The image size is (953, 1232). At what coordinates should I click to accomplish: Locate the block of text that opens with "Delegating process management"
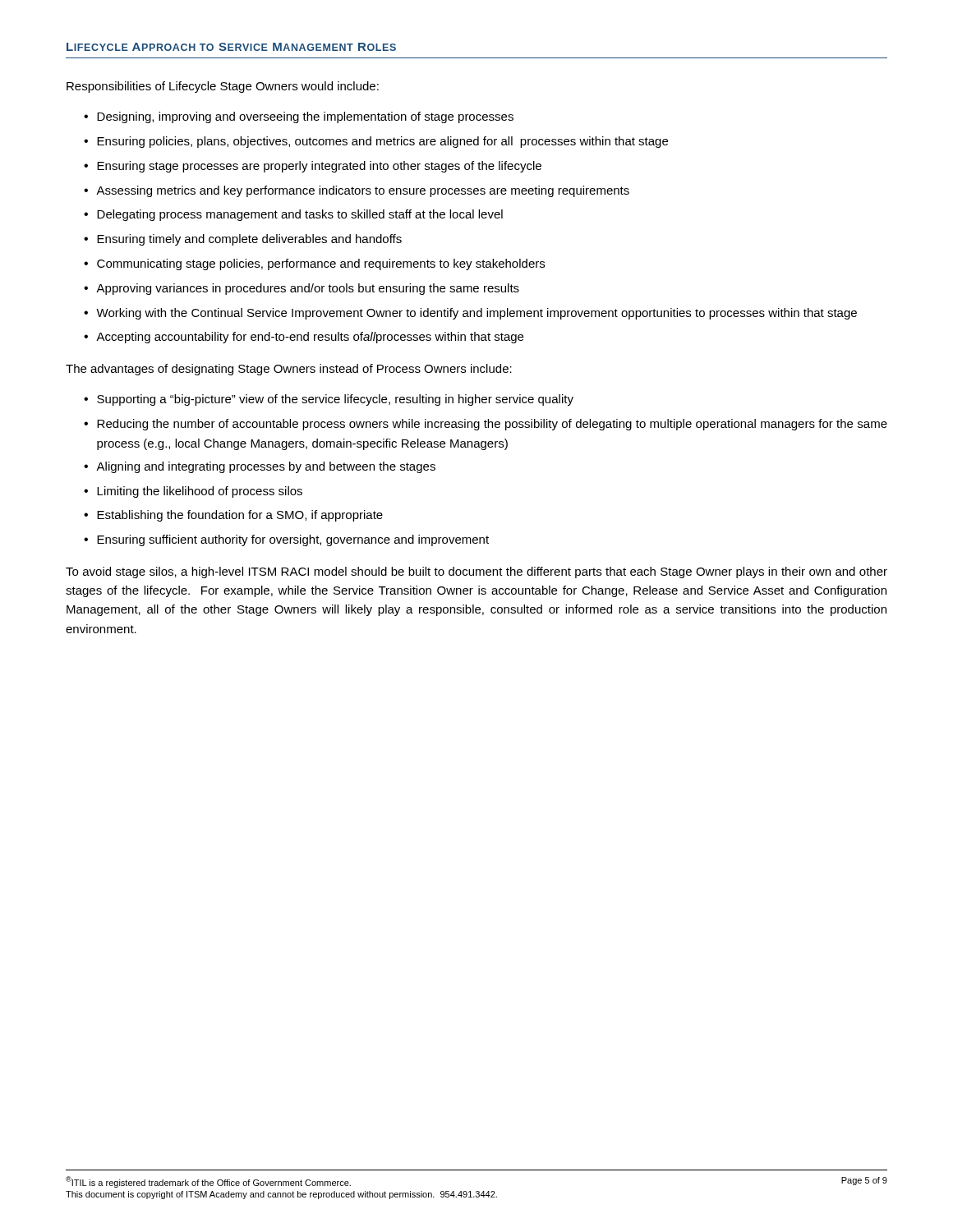click(300, 214)
